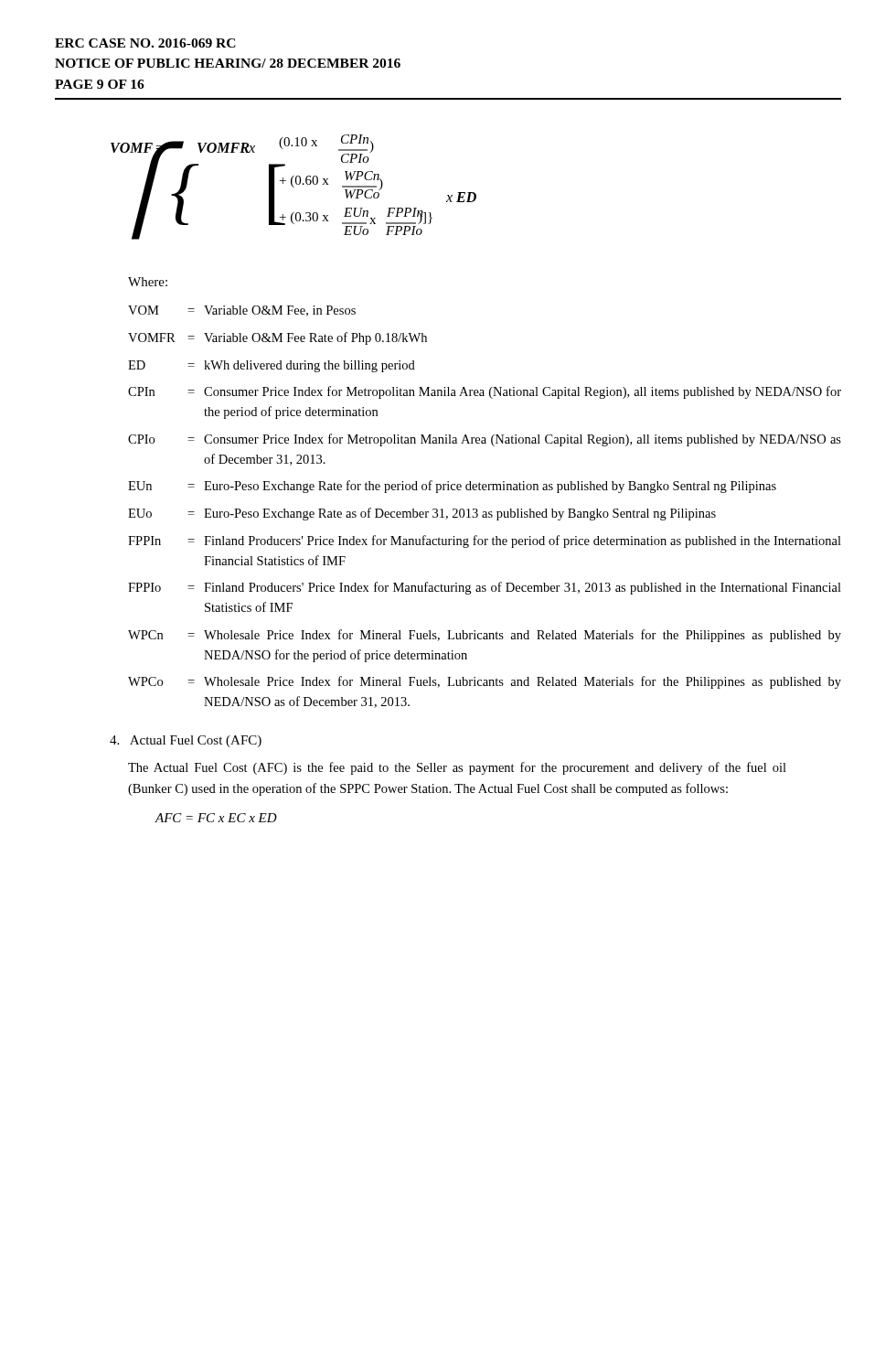Find "4. Actual Fuel Cost (AFC)" on this page
896x1372 pixels.
tap(186, 740)
